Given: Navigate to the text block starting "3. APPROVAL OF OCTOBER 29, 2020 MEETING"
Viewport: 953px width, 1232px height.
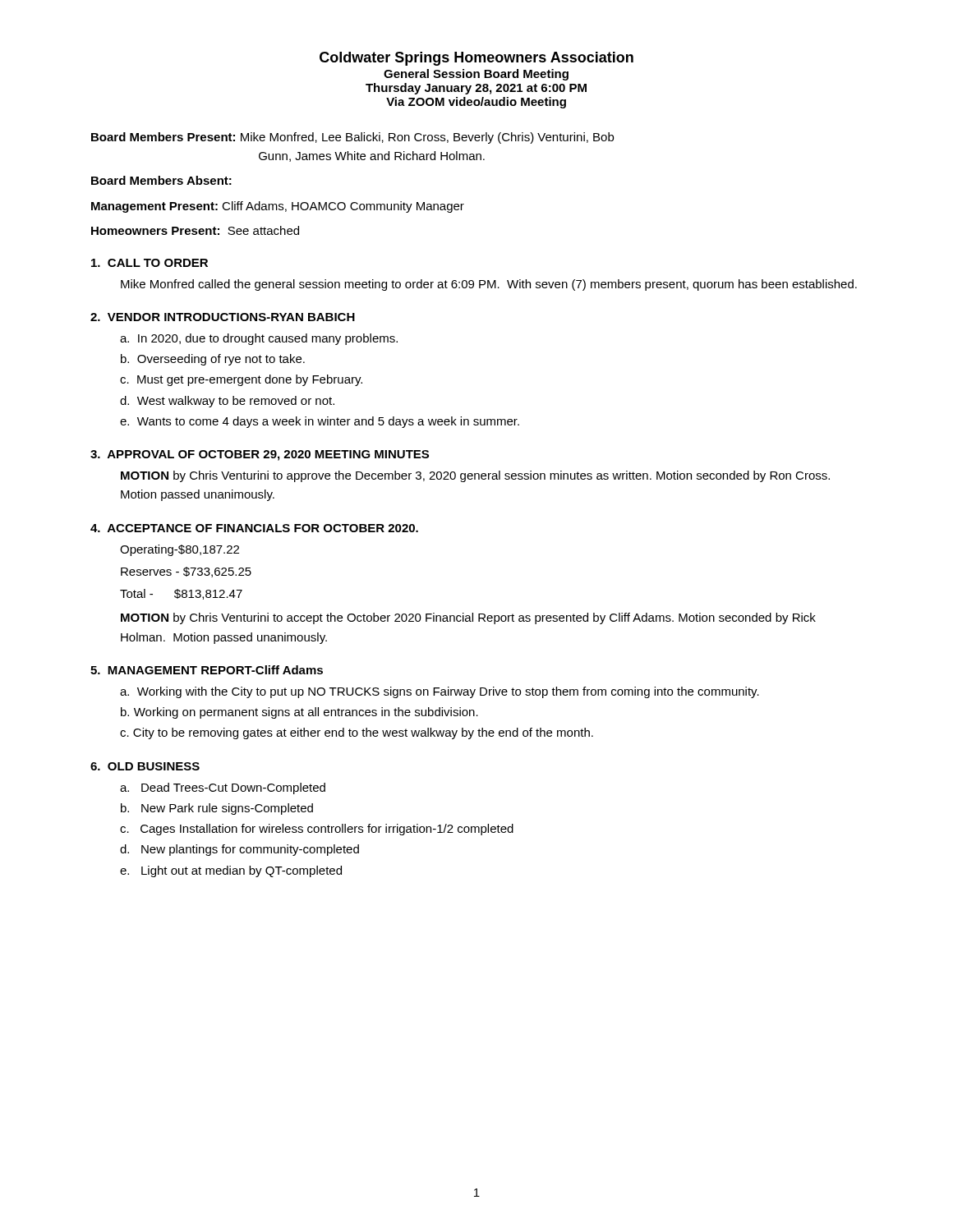Looking at the screenshot, I should [260, 454].
